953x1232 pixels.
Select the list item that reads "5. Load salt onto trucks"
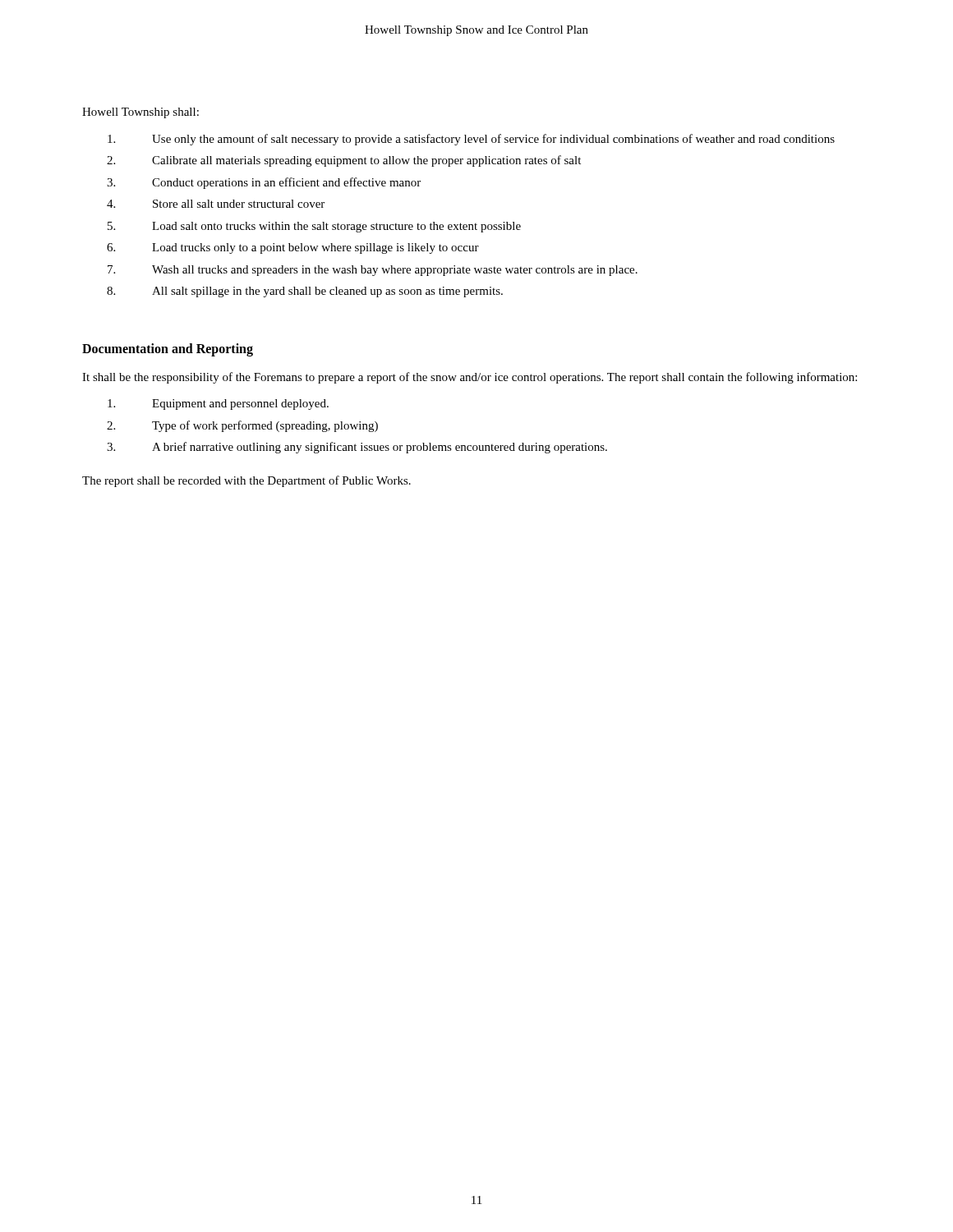tap(481, 226)
